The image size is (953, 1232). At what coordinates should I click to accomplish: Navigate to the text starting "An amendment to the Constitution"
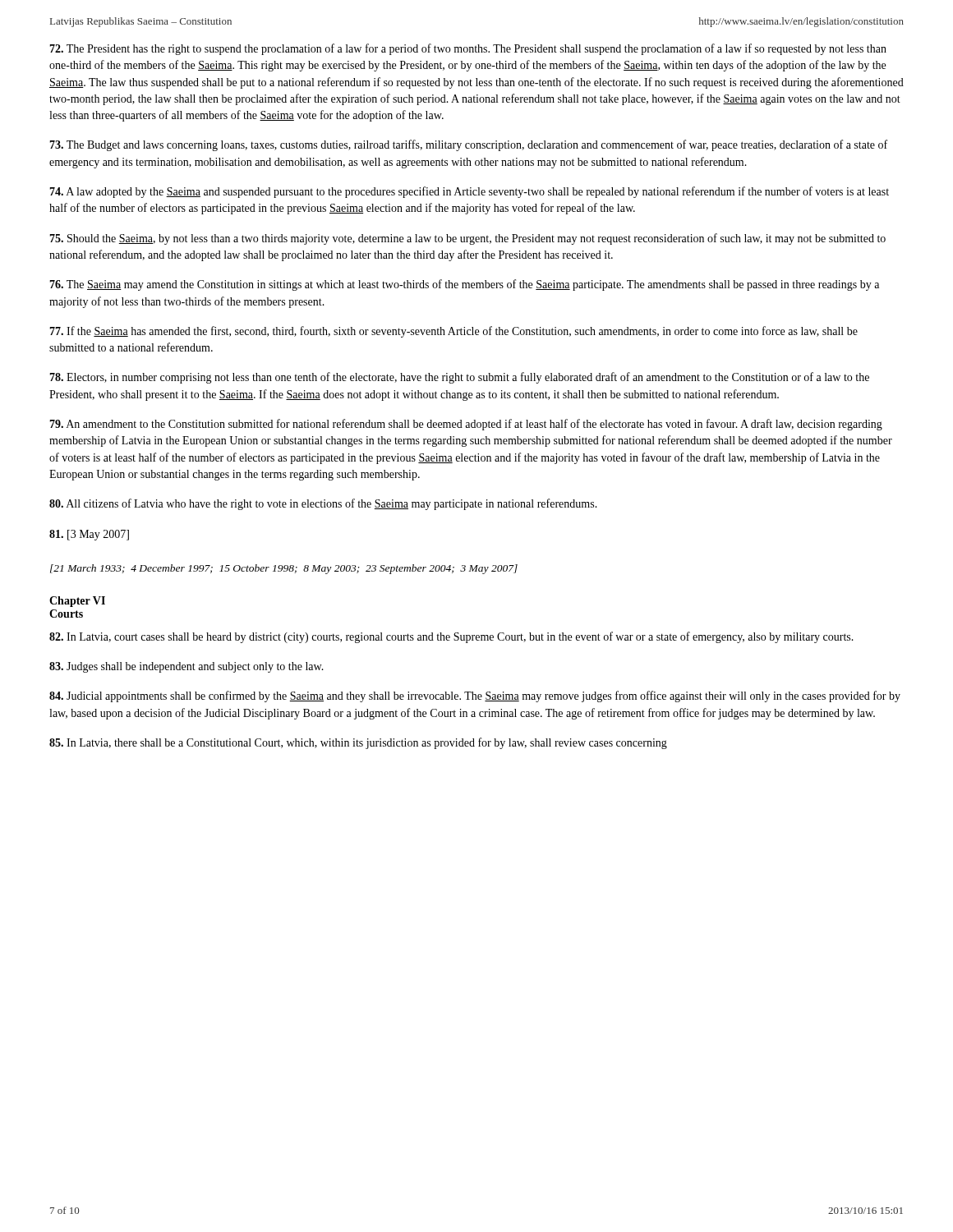pyautogui.click(x=471, y=449)
